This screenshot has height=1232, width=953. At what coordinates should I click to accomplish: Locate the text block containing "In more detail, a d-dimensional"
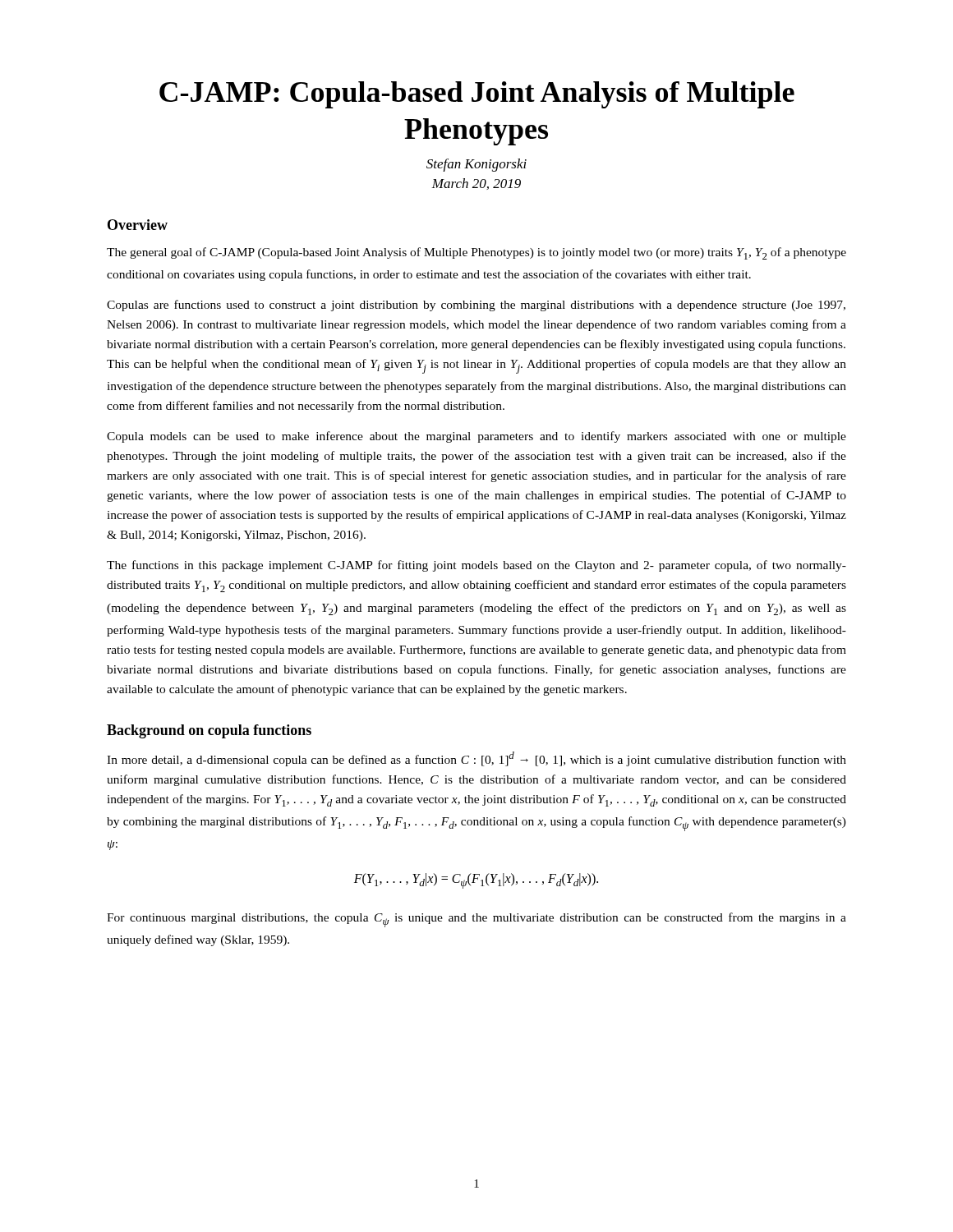click(476, 800)
